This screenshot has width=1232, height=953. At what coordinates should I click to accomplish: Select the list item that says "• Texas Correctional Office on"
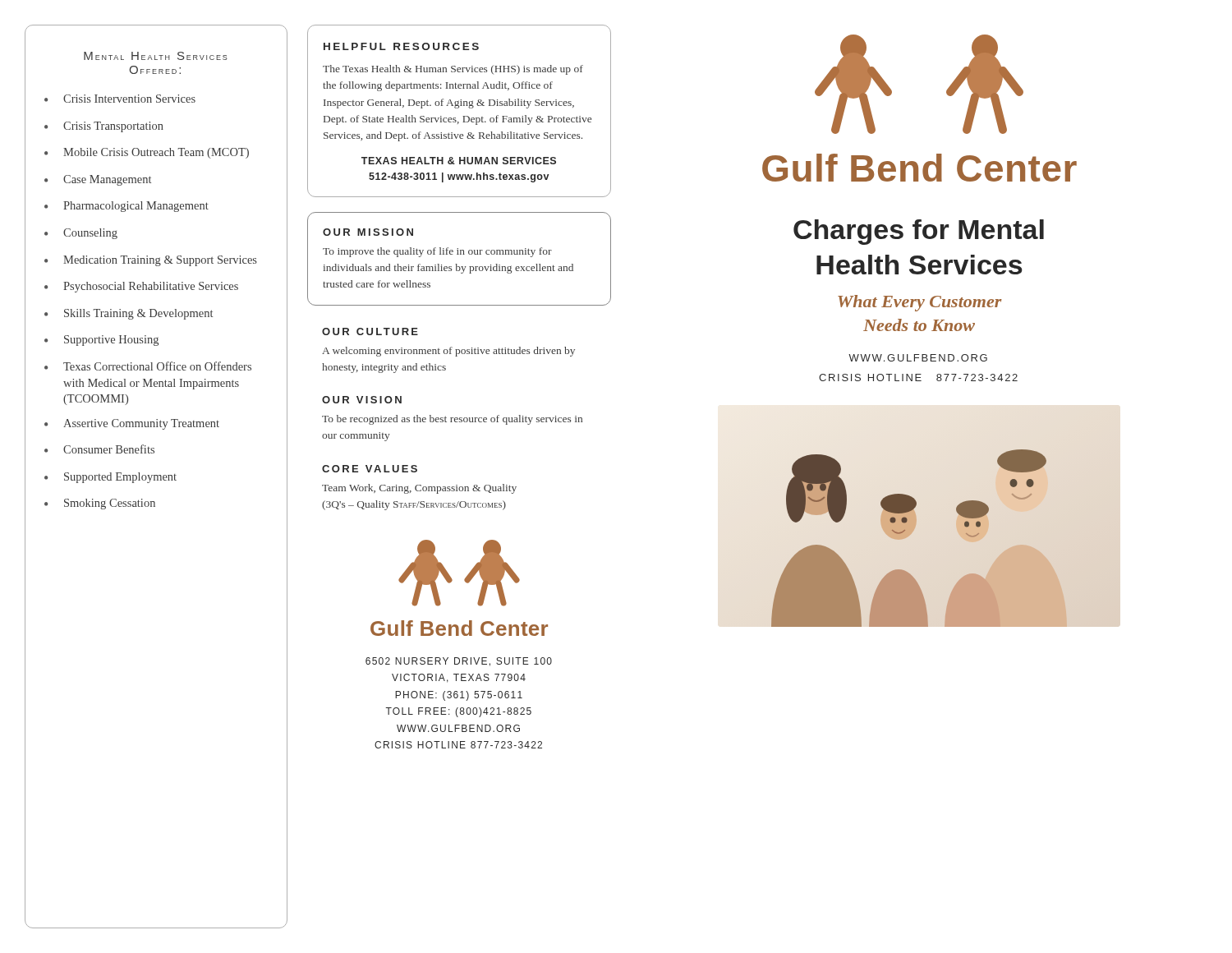point(156,383)
